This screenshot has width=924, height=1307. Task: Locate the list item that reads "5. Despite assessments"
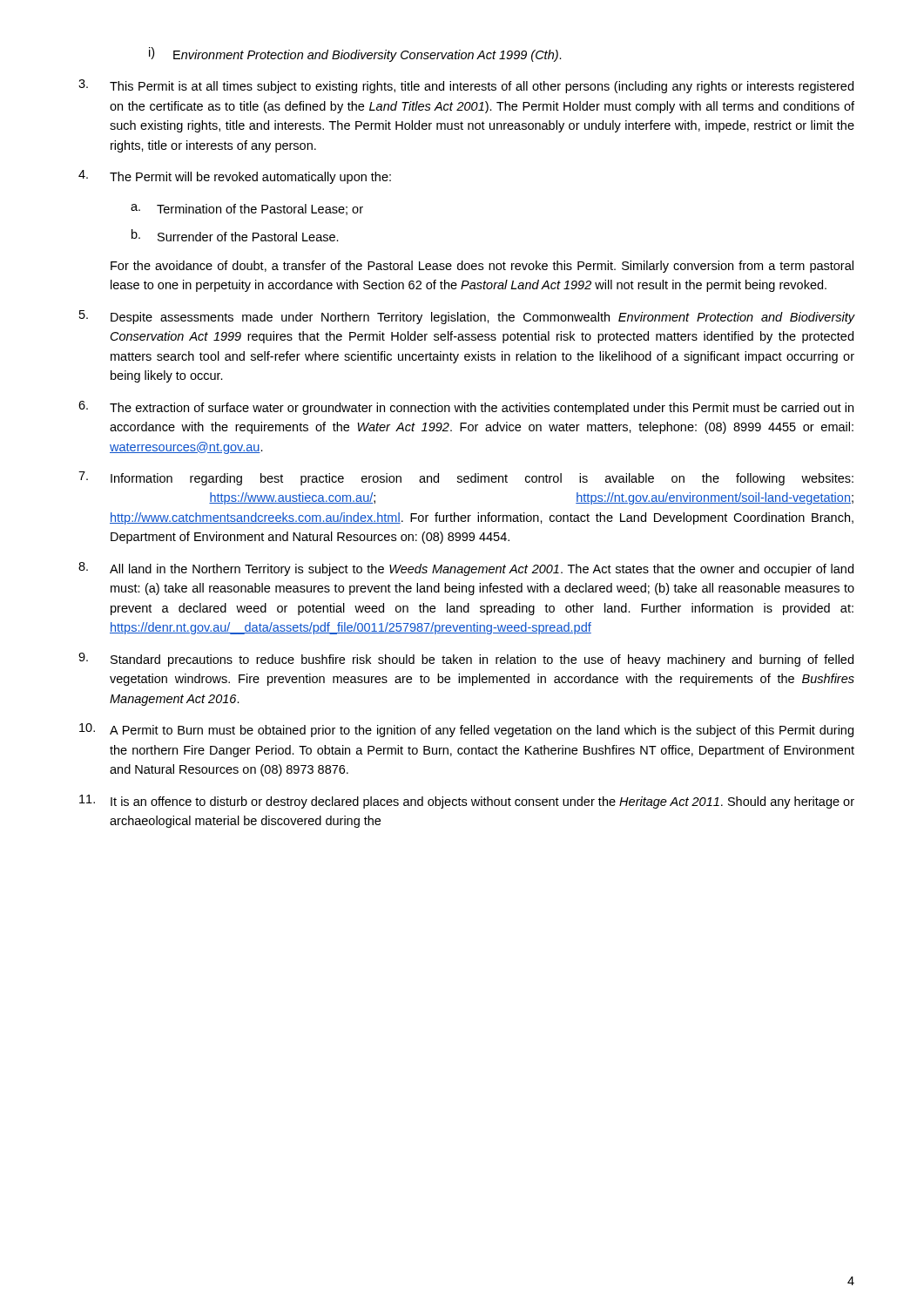click(x=466, y=346)
